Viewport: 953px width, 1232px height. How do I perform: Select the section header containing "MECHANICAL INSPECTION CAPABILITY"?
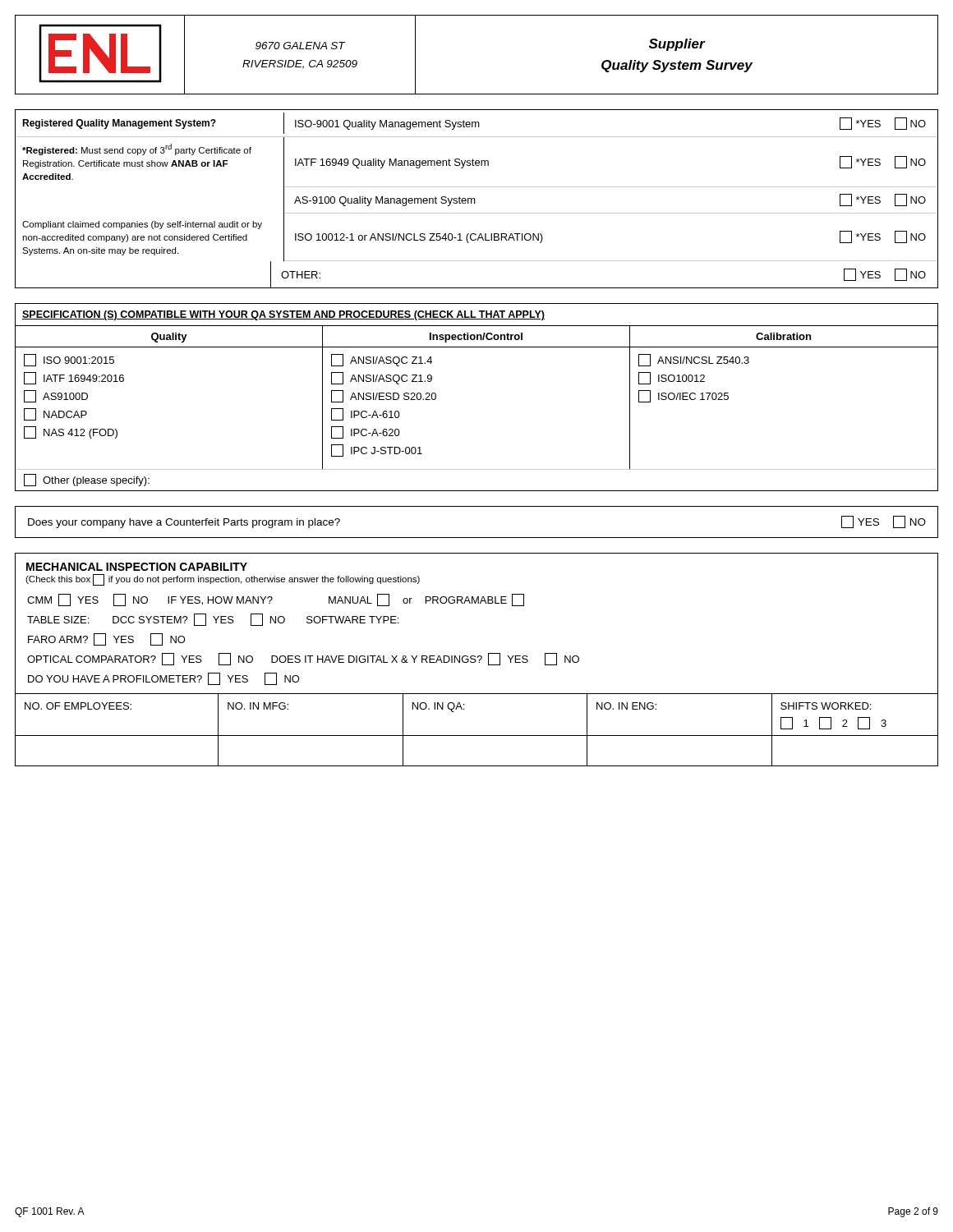pyautogui.click(x=136, y=567)
